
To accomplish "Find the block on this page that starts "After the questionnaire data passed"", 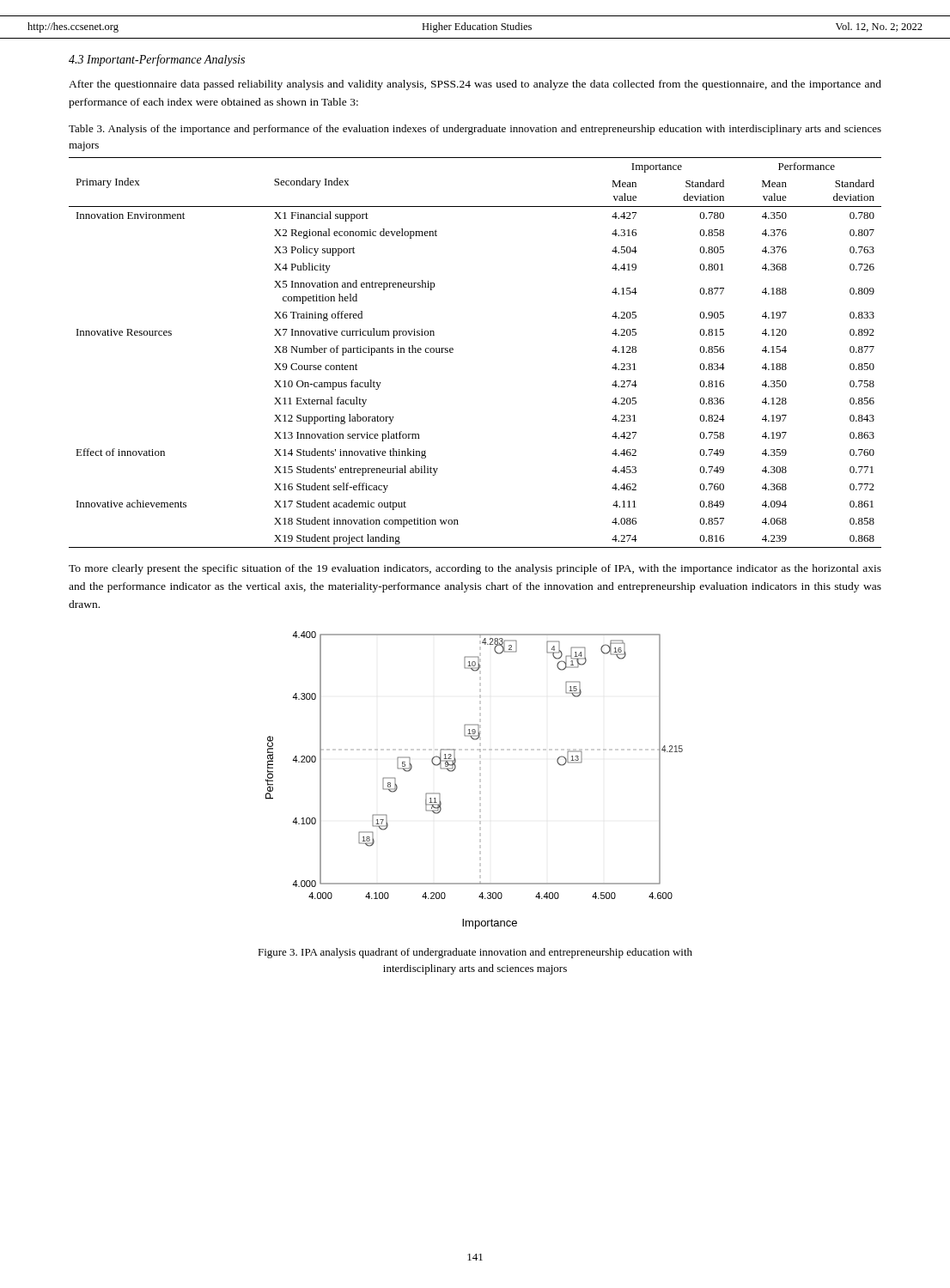I will 475,93.
